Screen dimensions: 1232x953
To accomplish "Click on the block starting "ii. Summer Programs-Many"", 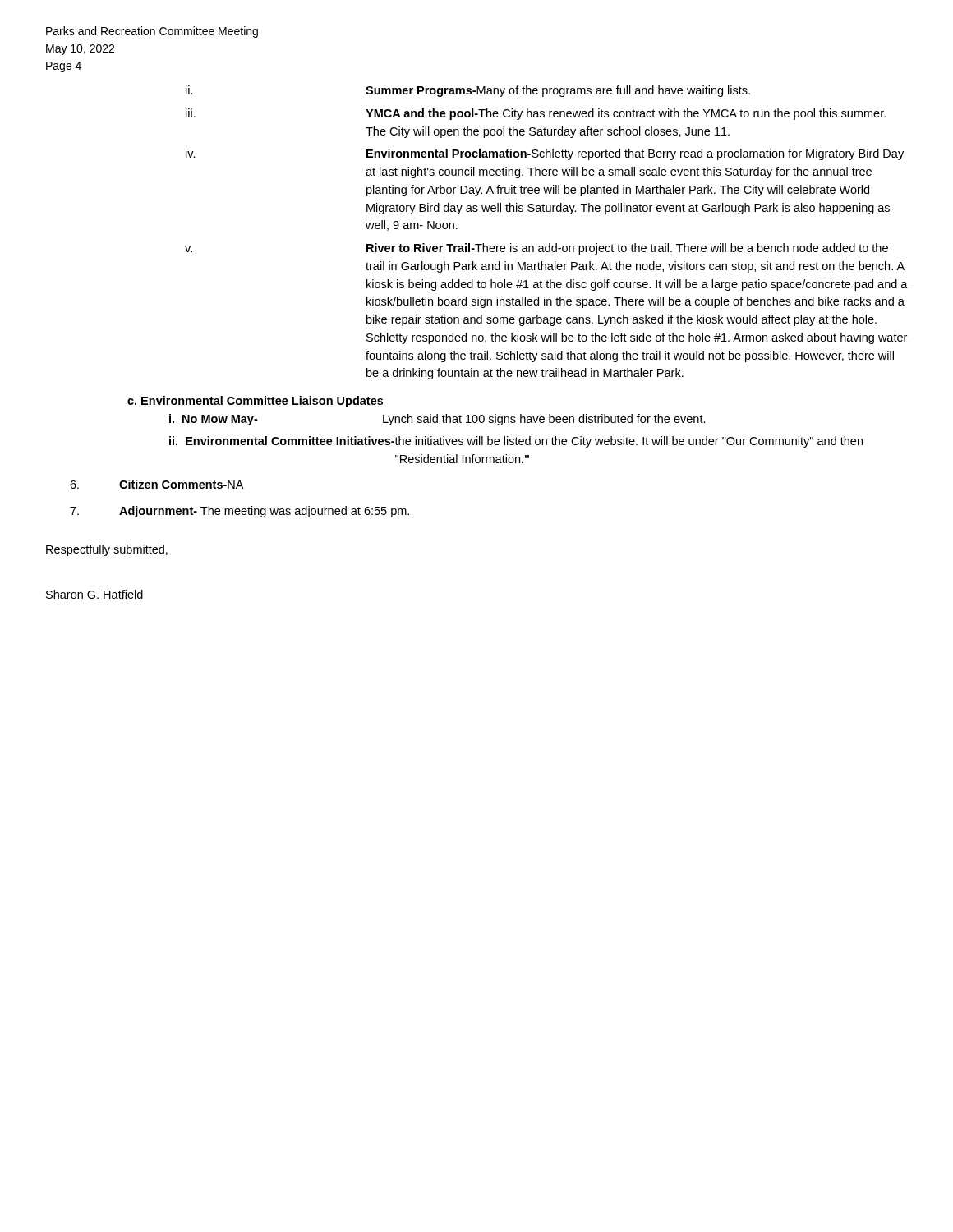I will (476, 91).
